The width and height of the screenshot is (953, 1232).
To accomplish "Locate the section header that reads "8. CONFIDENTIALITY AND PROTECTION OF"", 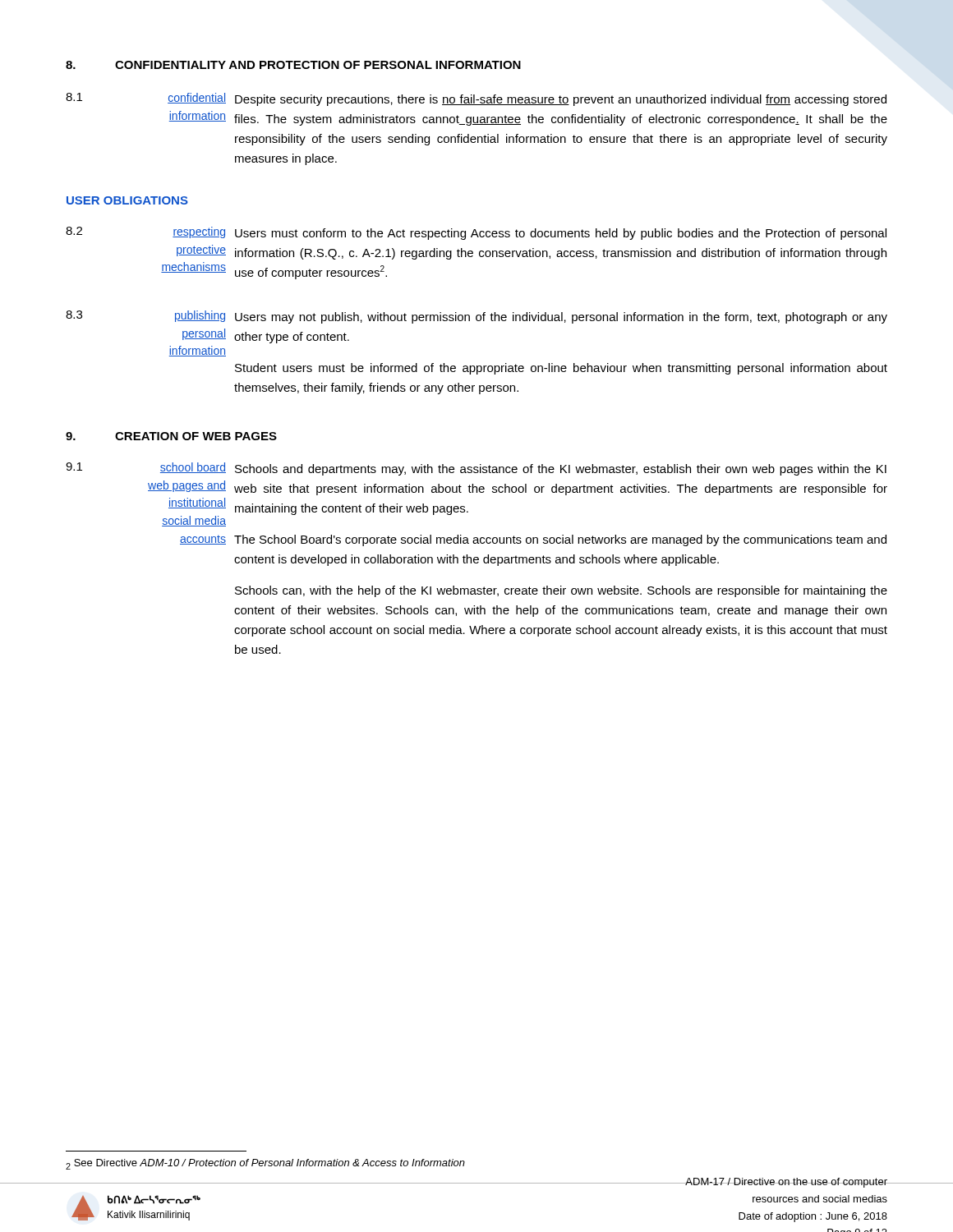I will click(293, 64).
